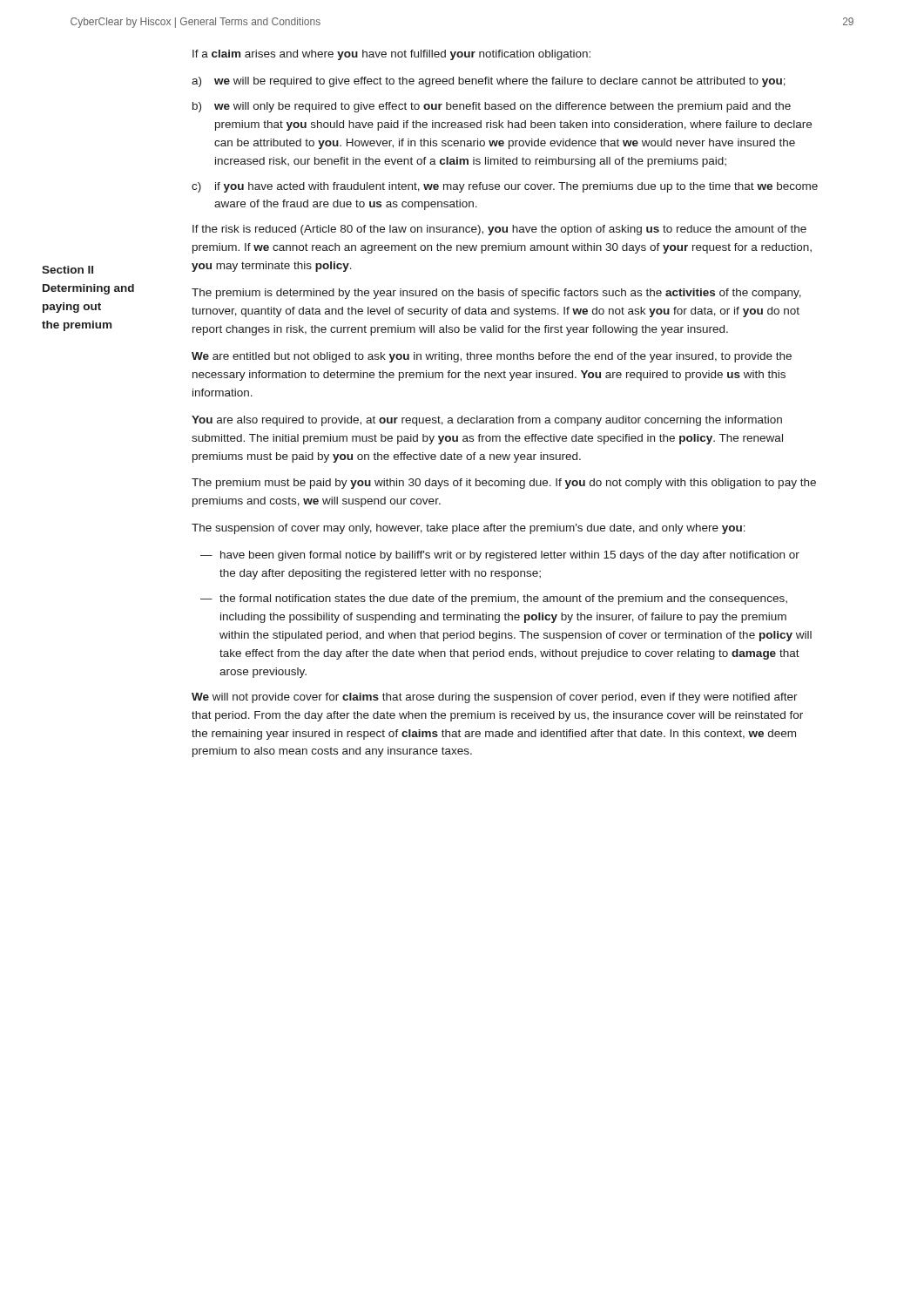Locate the text block with the text "You are also required to provide,"
The width and height of the screenshot is (924, 1307).
tap(488, 438)
